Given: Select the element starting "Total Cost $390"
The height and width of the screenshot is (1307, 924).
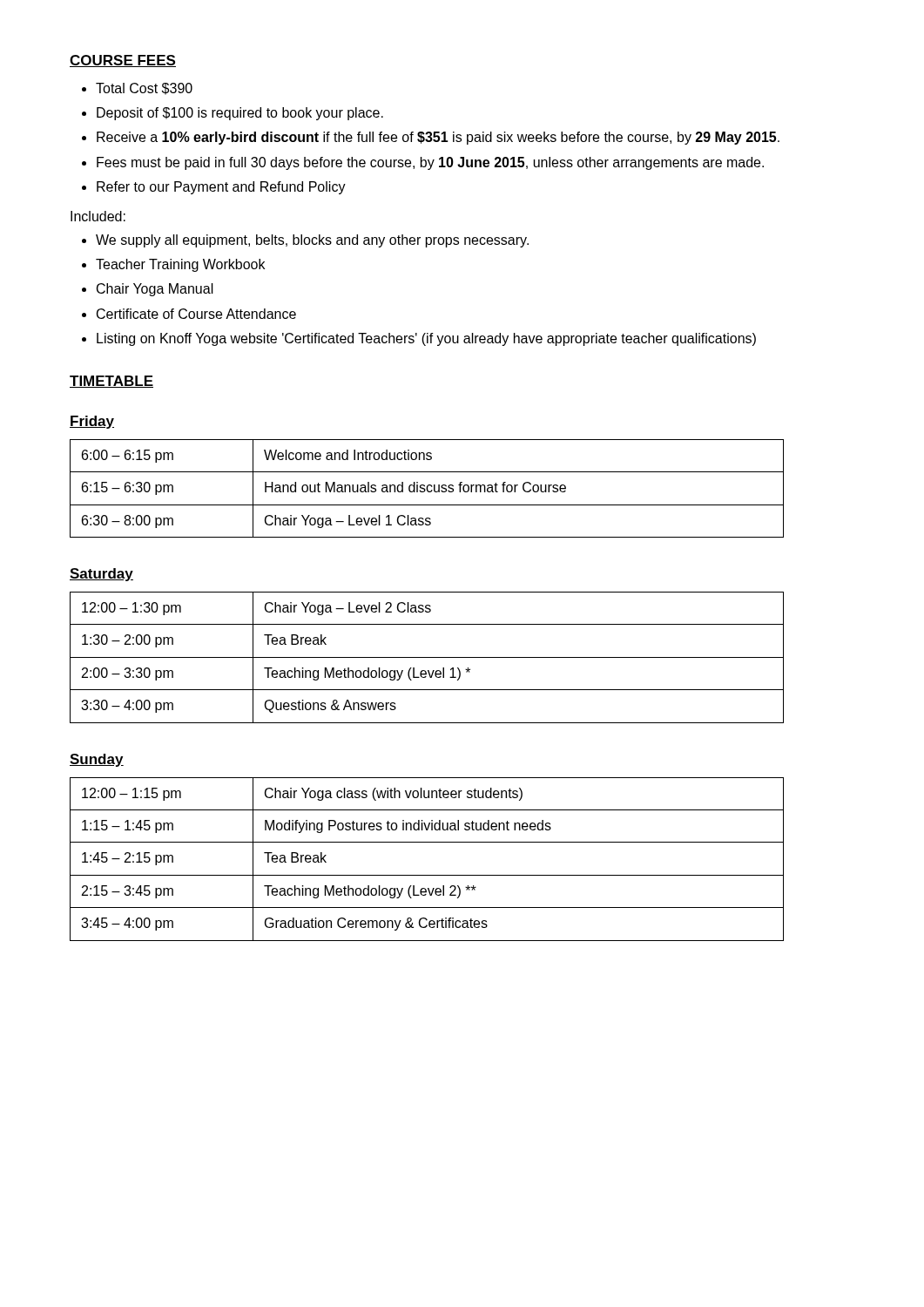Looking at the screenshot, I should click(144, 88).
